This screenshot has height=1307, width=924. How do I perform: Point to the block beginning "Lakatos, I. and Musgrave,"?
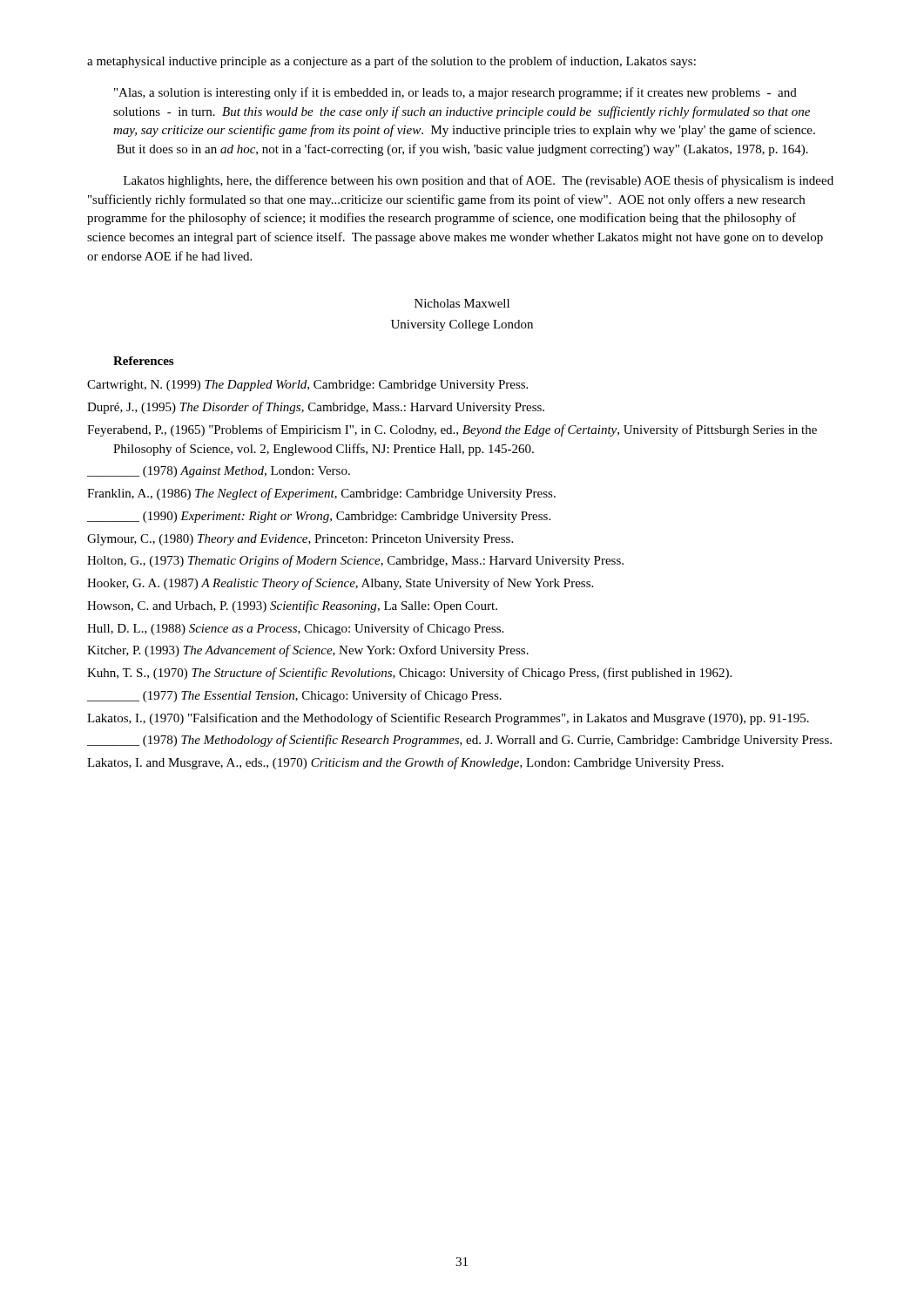[406, 762]
